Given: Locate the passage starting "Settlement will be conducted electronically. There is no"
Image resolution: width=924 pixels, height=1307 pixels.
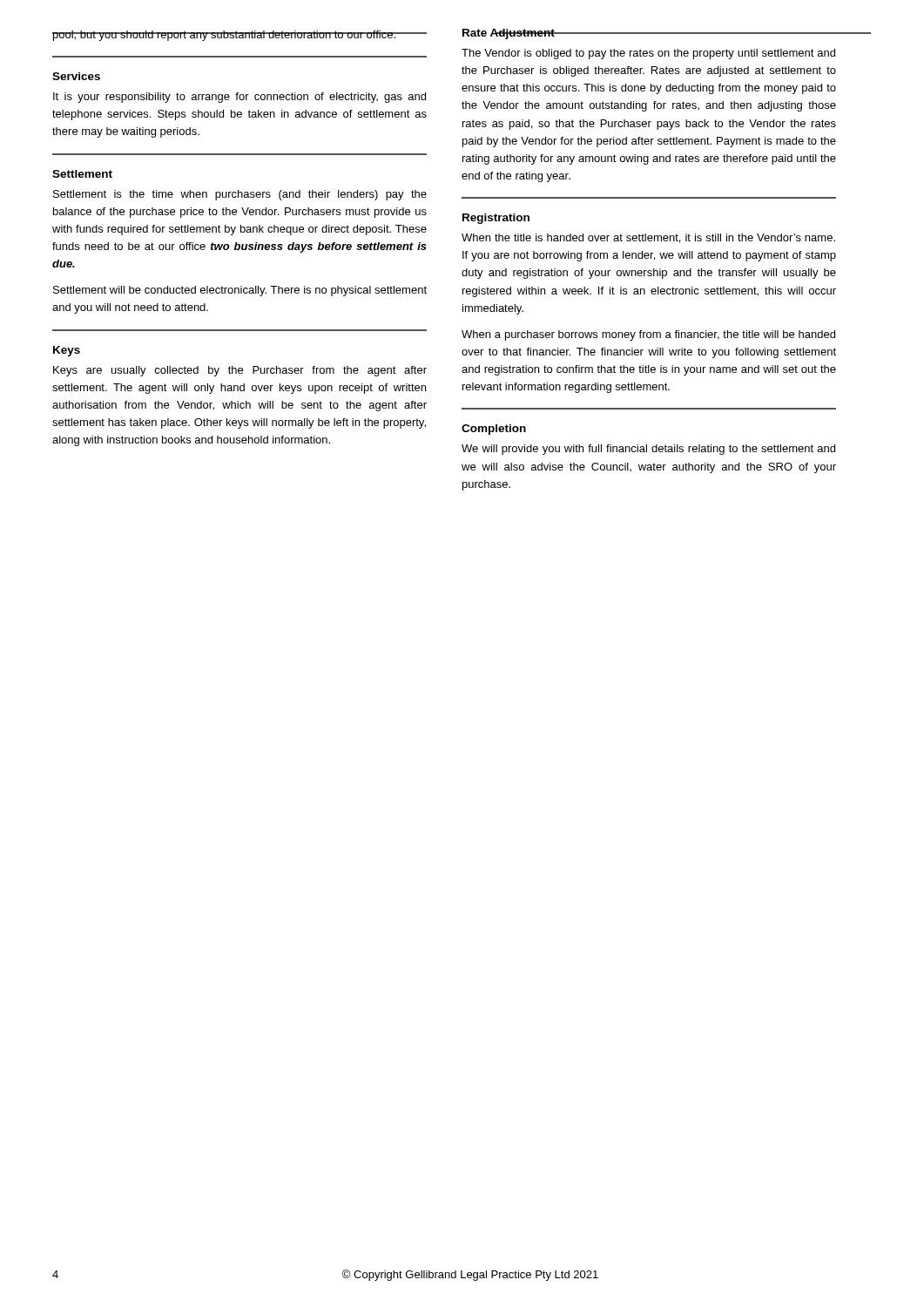Looking at the screenshot, I should pyautogui.click(x=240, y=299).
